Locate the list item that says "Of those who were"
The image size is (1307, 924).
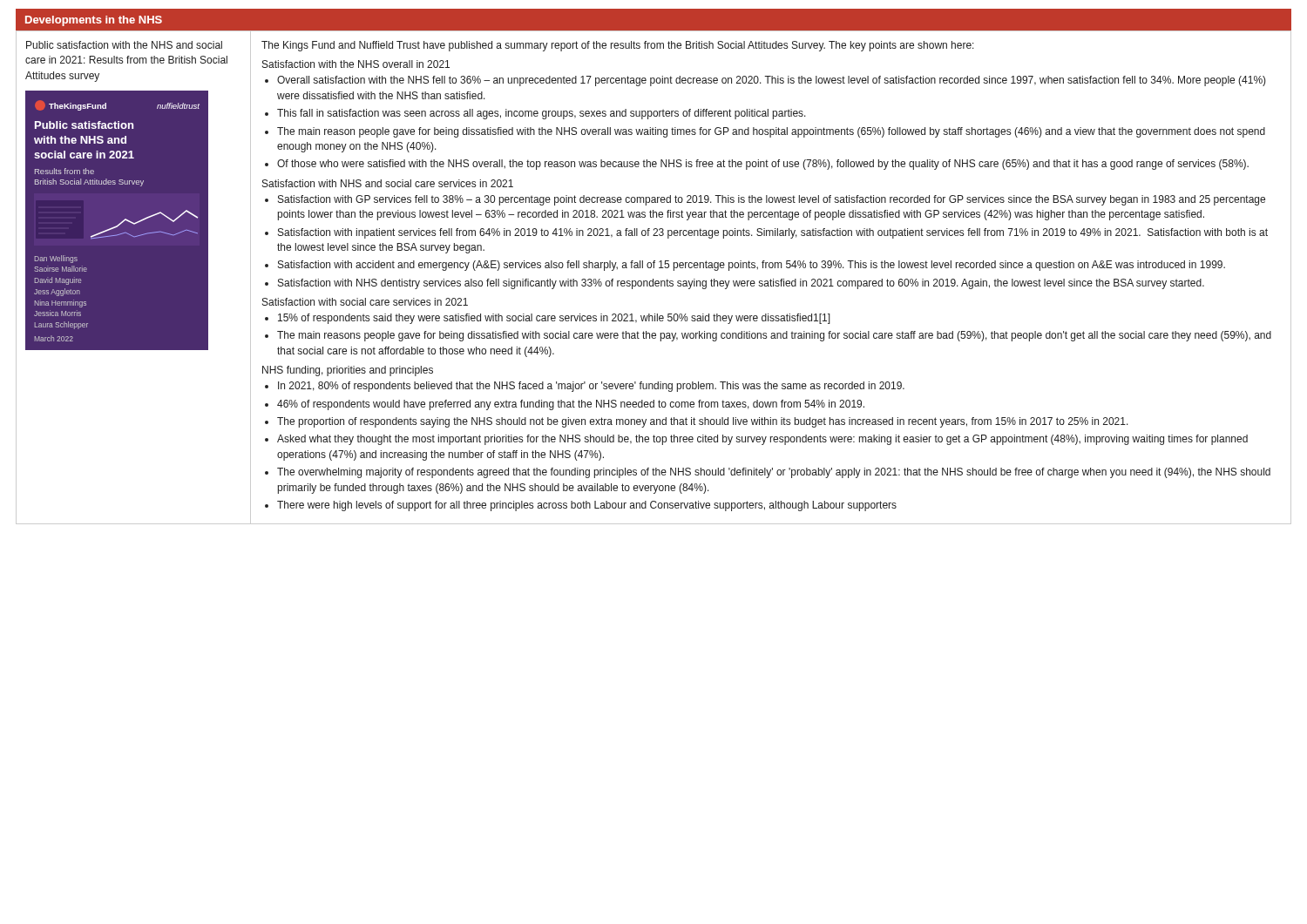763,164
